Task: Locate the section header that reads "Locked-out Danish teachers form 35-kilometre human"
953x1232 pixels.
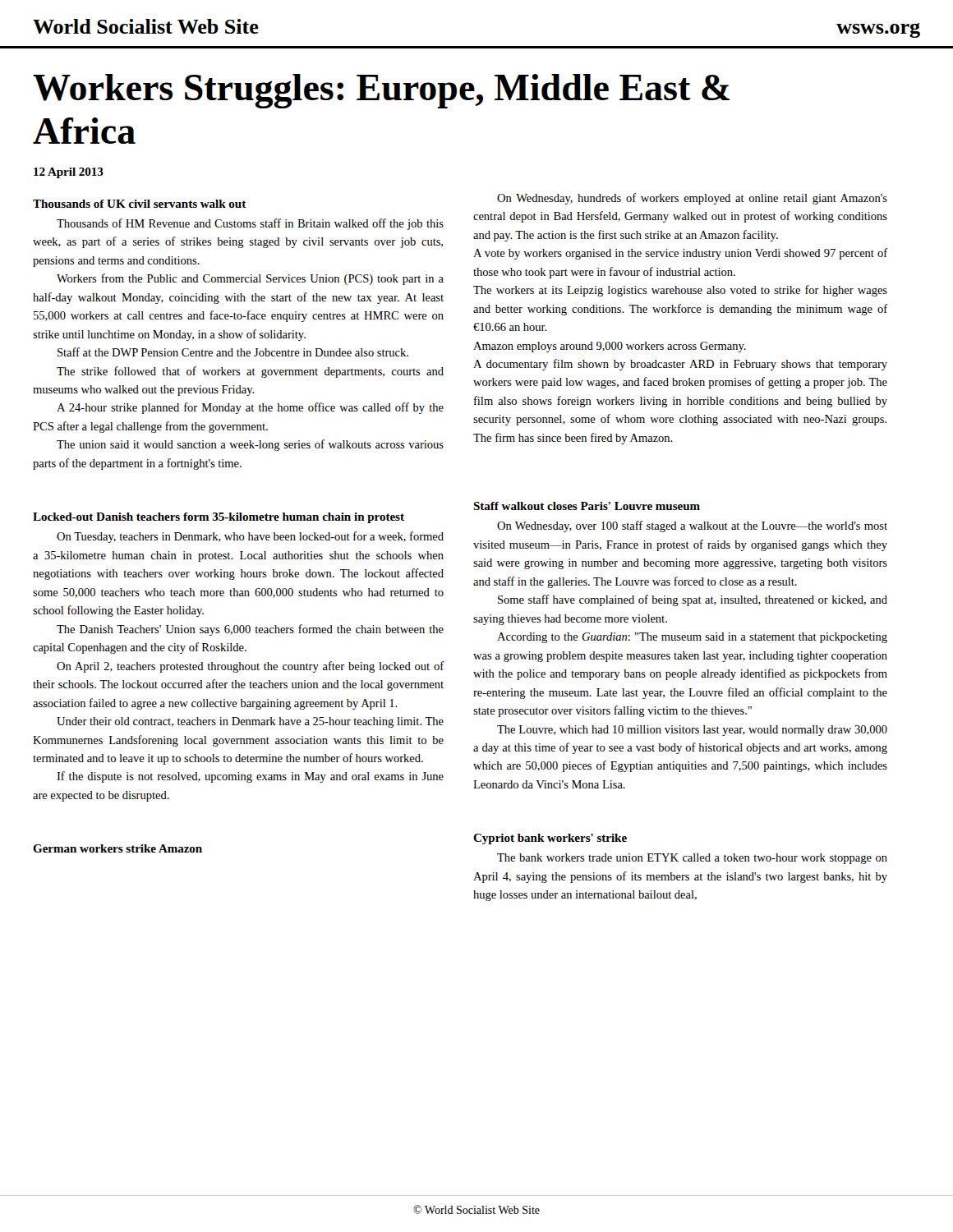Action: tap(219, 517)
